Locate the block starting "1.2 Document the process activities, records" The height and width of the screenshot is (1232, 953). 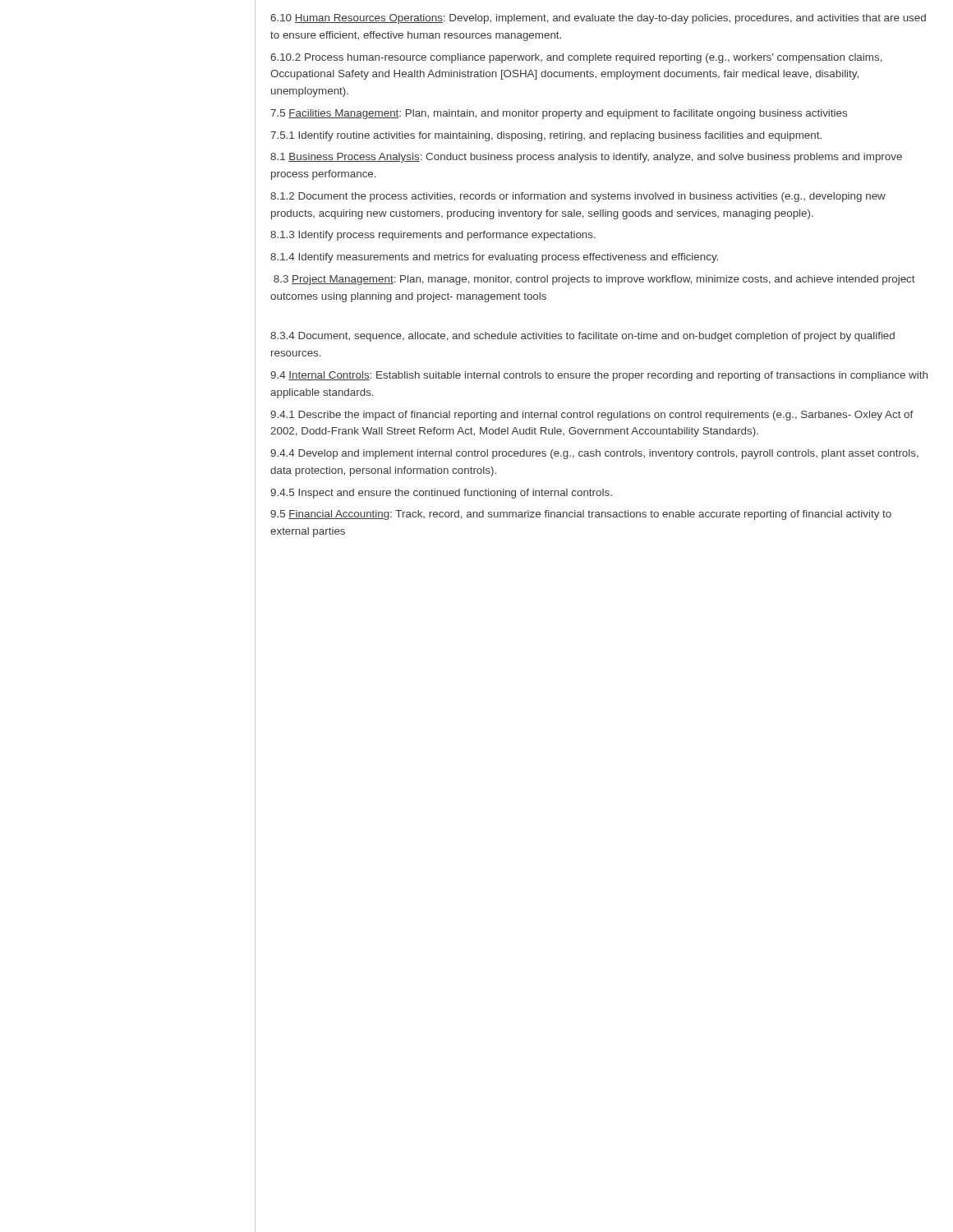click(x=578, y=204)
